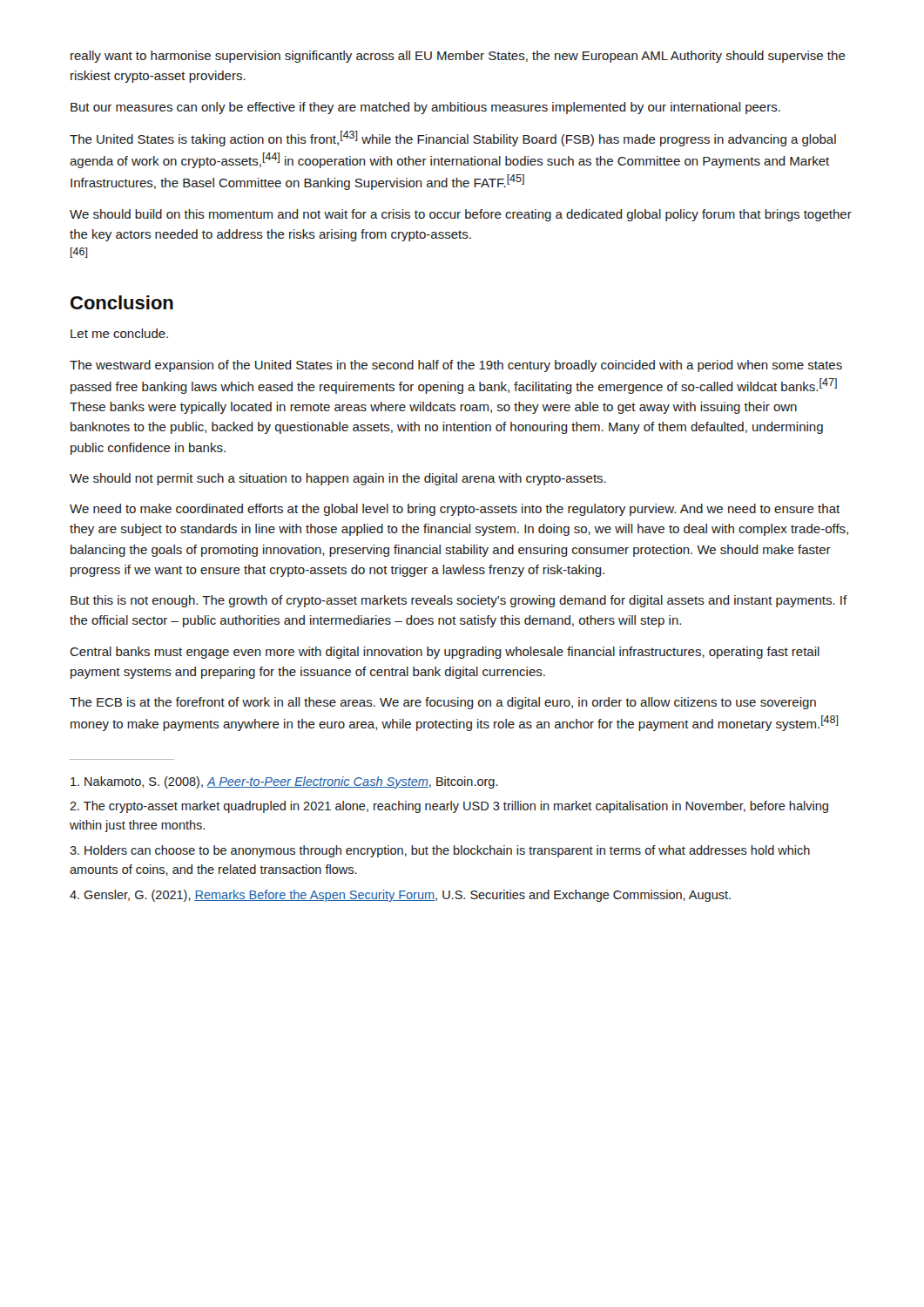Locate the footnote that says "Nakamoto, S. (2008), A Peer-to-Peer"
Image resolution: width=924 pixels, height=1307 pixels.
coord(284,781)
